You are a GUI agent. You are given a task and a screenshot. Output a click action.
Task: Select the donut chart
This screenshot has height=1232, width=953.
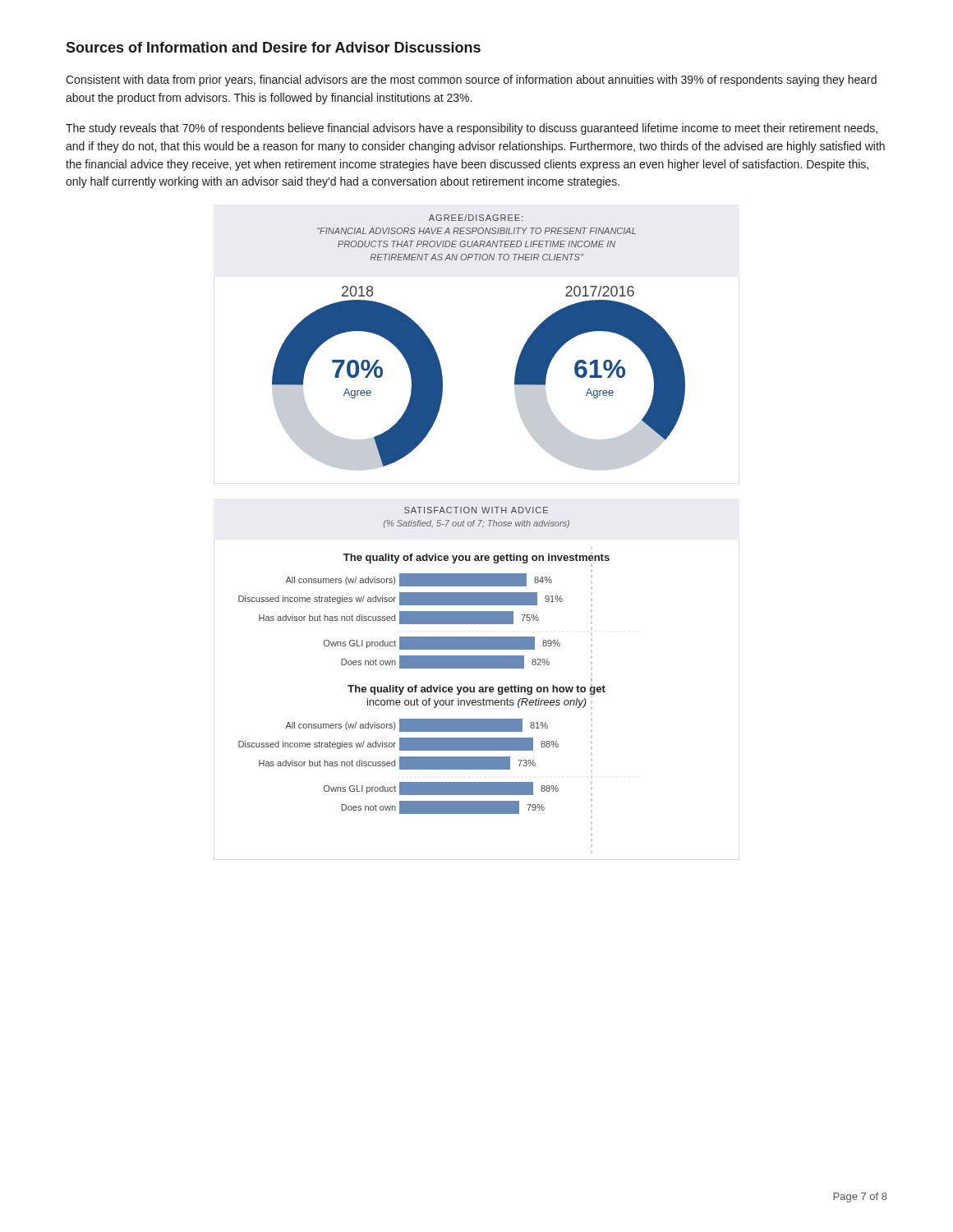[476, 344]
